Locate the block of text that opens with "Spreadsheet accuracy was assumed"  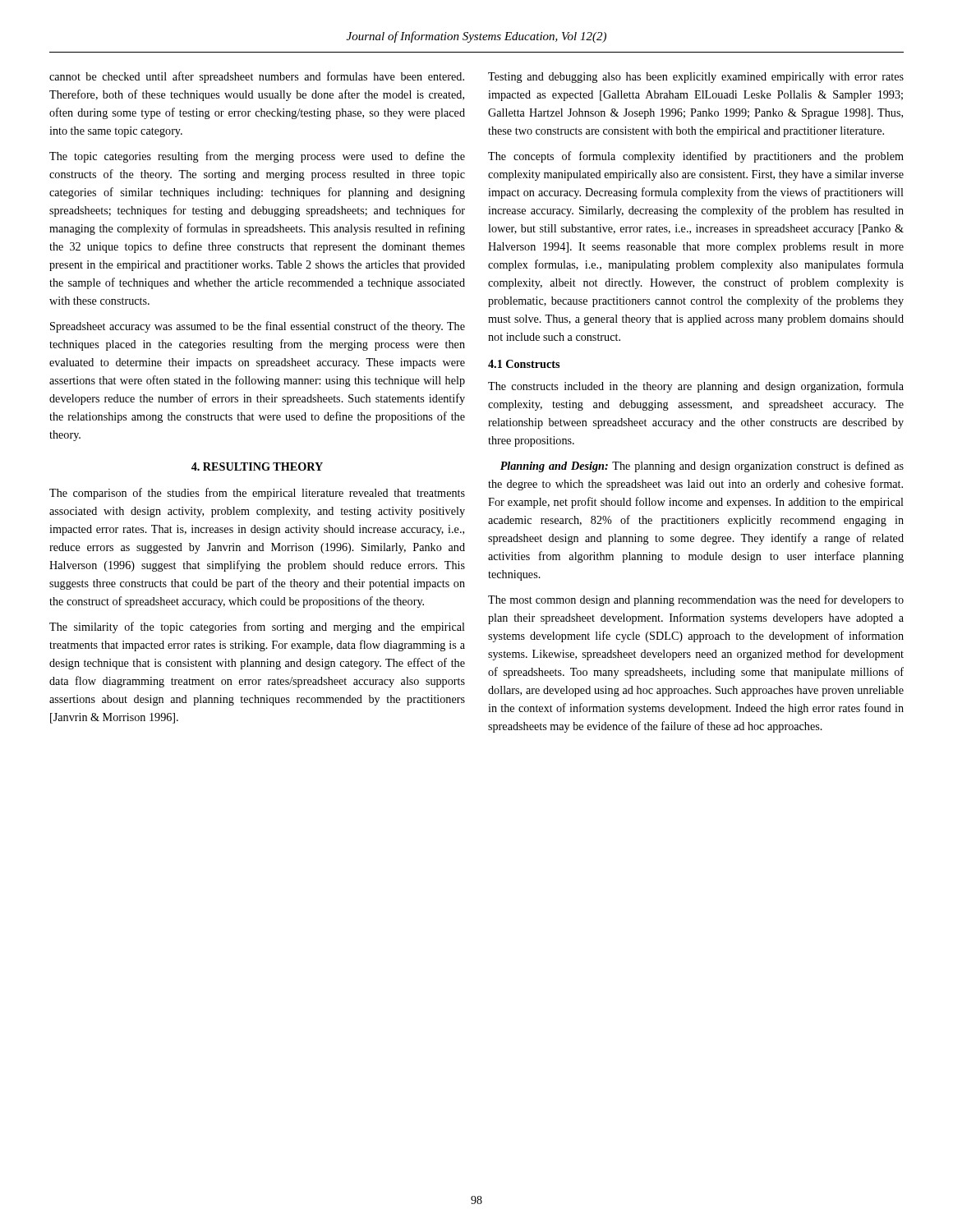coord(257,380)
